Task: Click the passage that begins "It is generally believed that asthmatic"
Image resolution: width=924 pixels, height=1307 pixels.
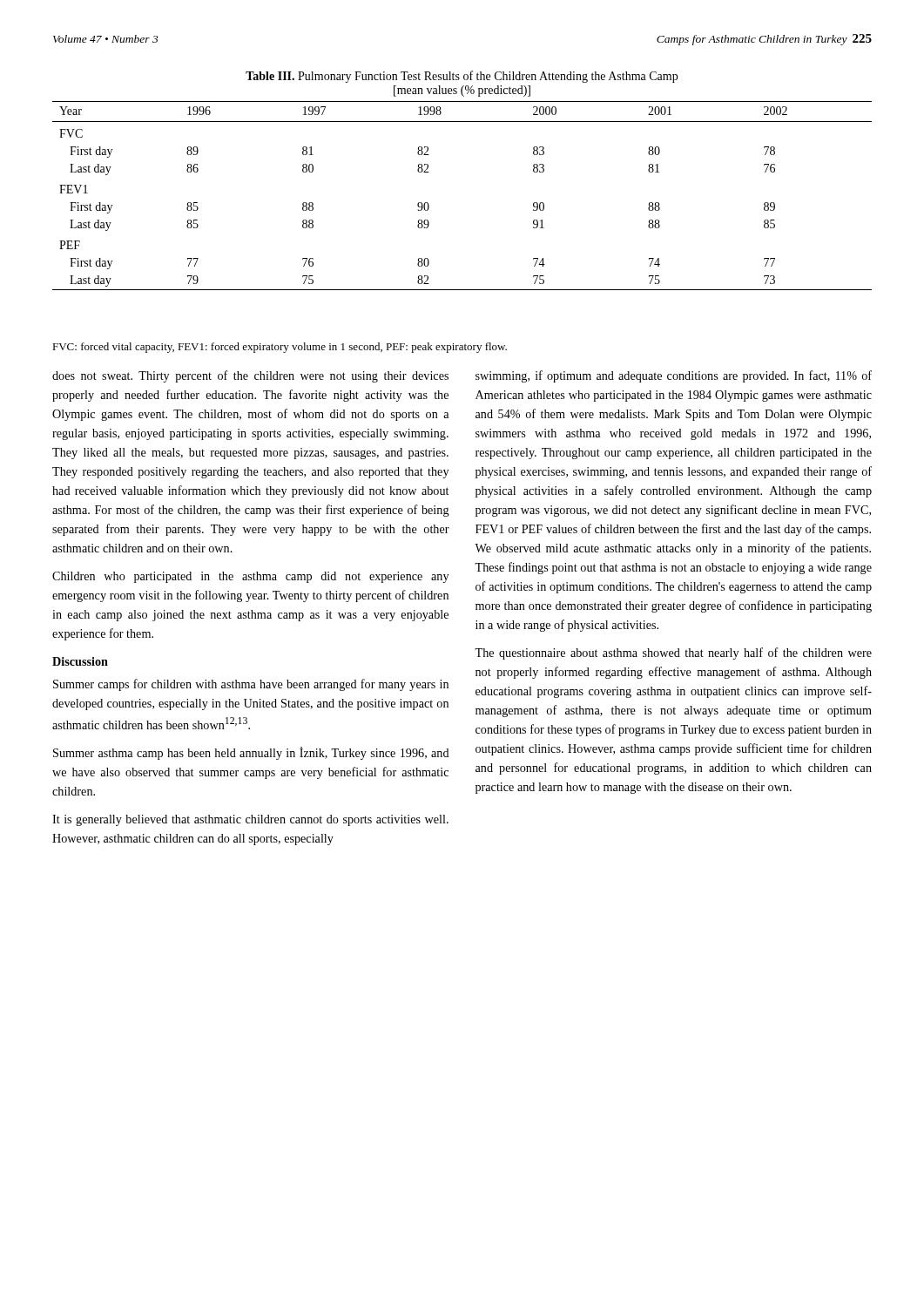Action: (251, 828)
